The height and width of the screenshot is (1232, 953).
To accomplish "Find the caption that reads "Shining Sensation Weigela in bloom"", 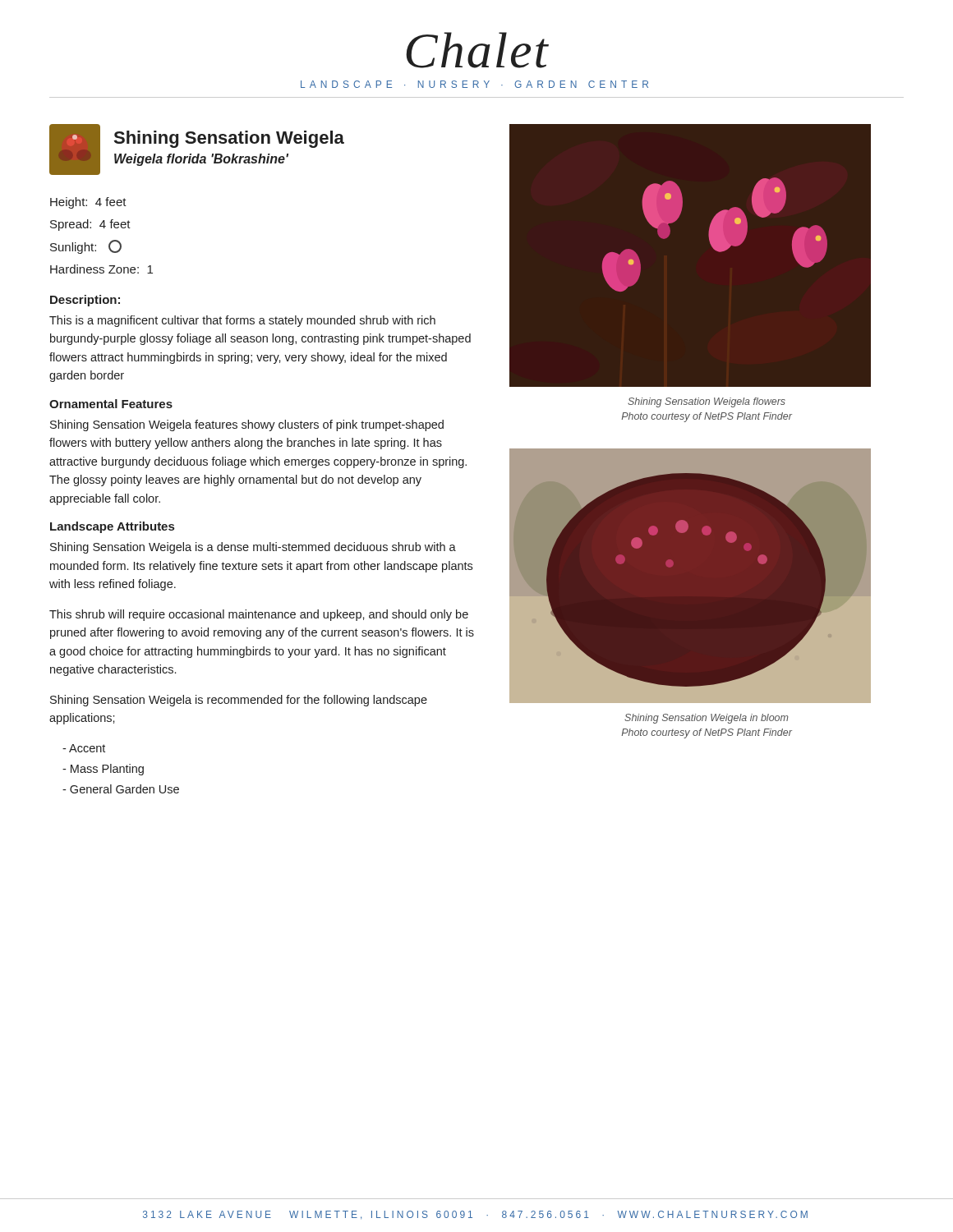I will [x=707, y=725].
